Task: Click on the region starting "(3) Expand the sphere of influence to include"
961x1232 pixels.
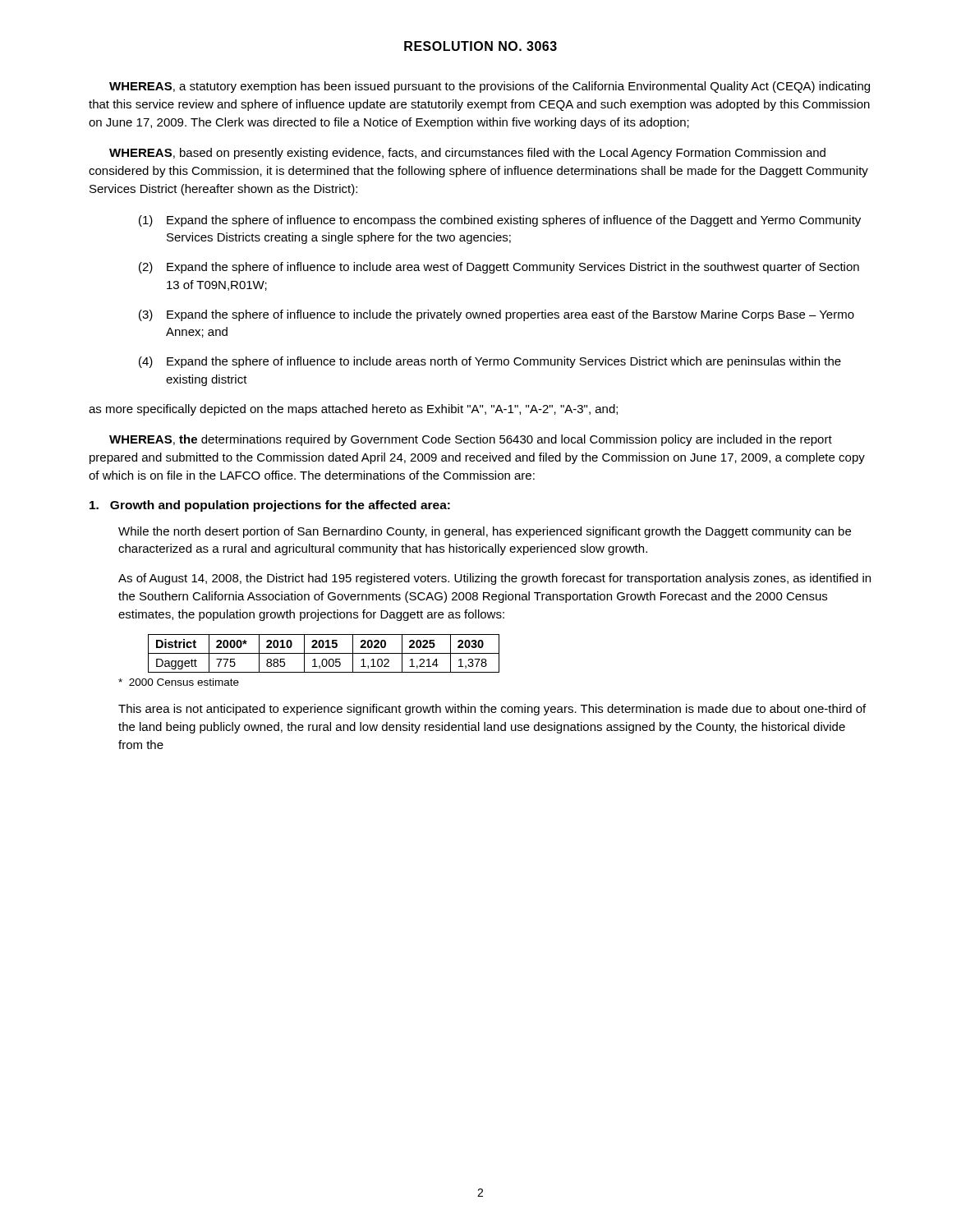Action: click(505, 323)
